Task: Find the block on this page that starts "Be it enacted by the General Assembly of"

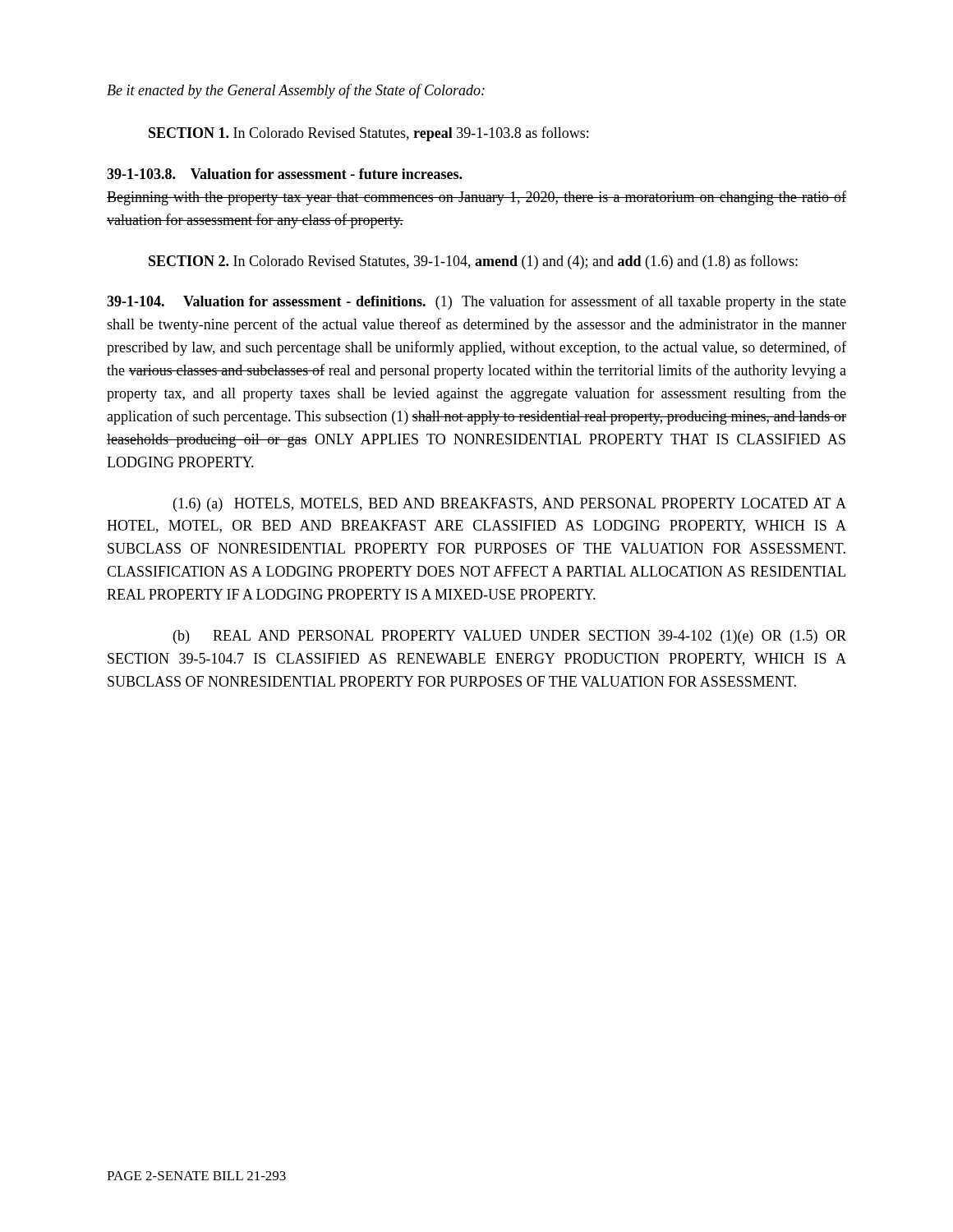Action: pos(296,90)
